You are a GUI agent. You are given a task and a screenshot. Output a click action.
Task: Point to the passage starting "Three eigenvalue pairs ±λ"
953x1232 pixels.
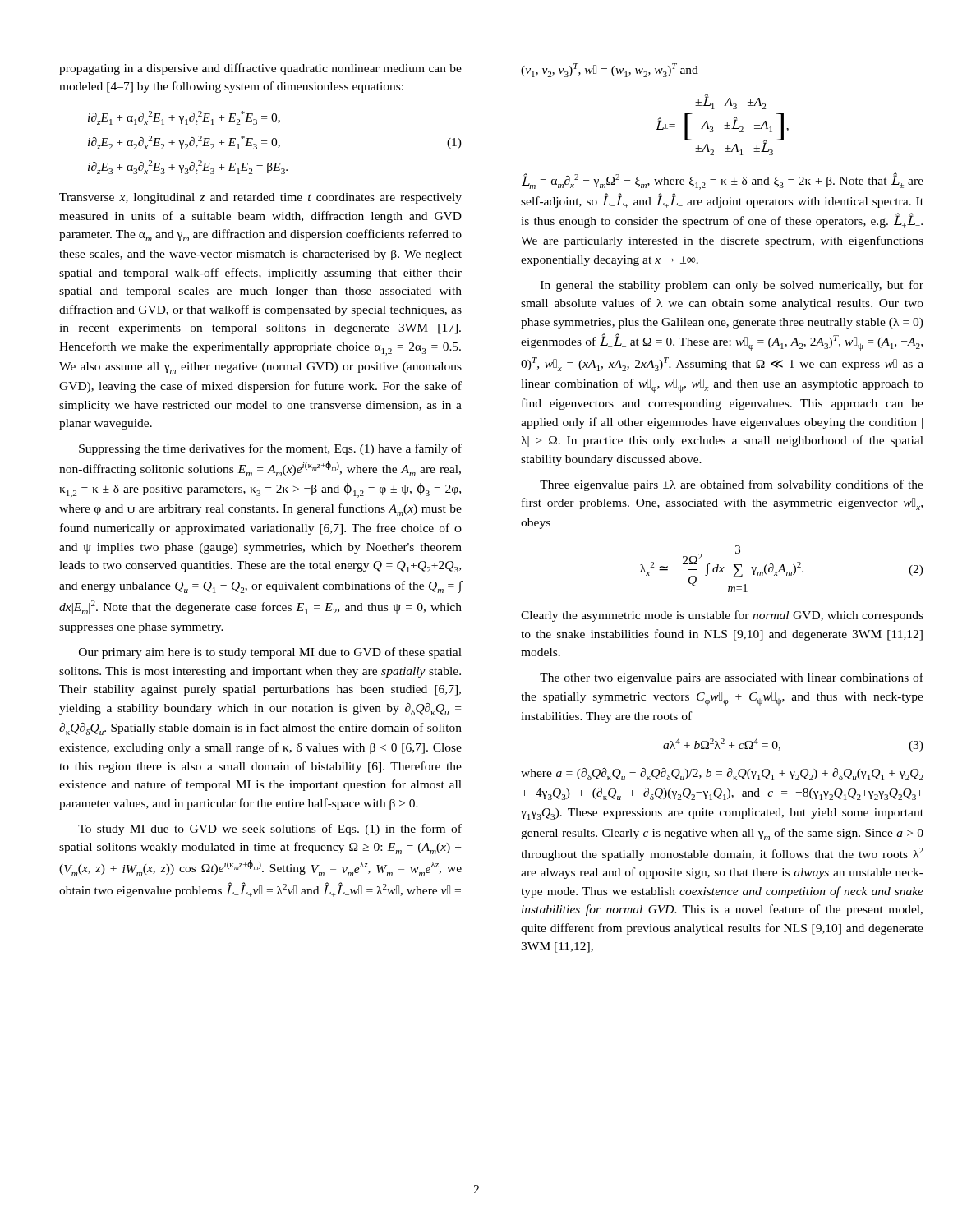pos(722,504)
